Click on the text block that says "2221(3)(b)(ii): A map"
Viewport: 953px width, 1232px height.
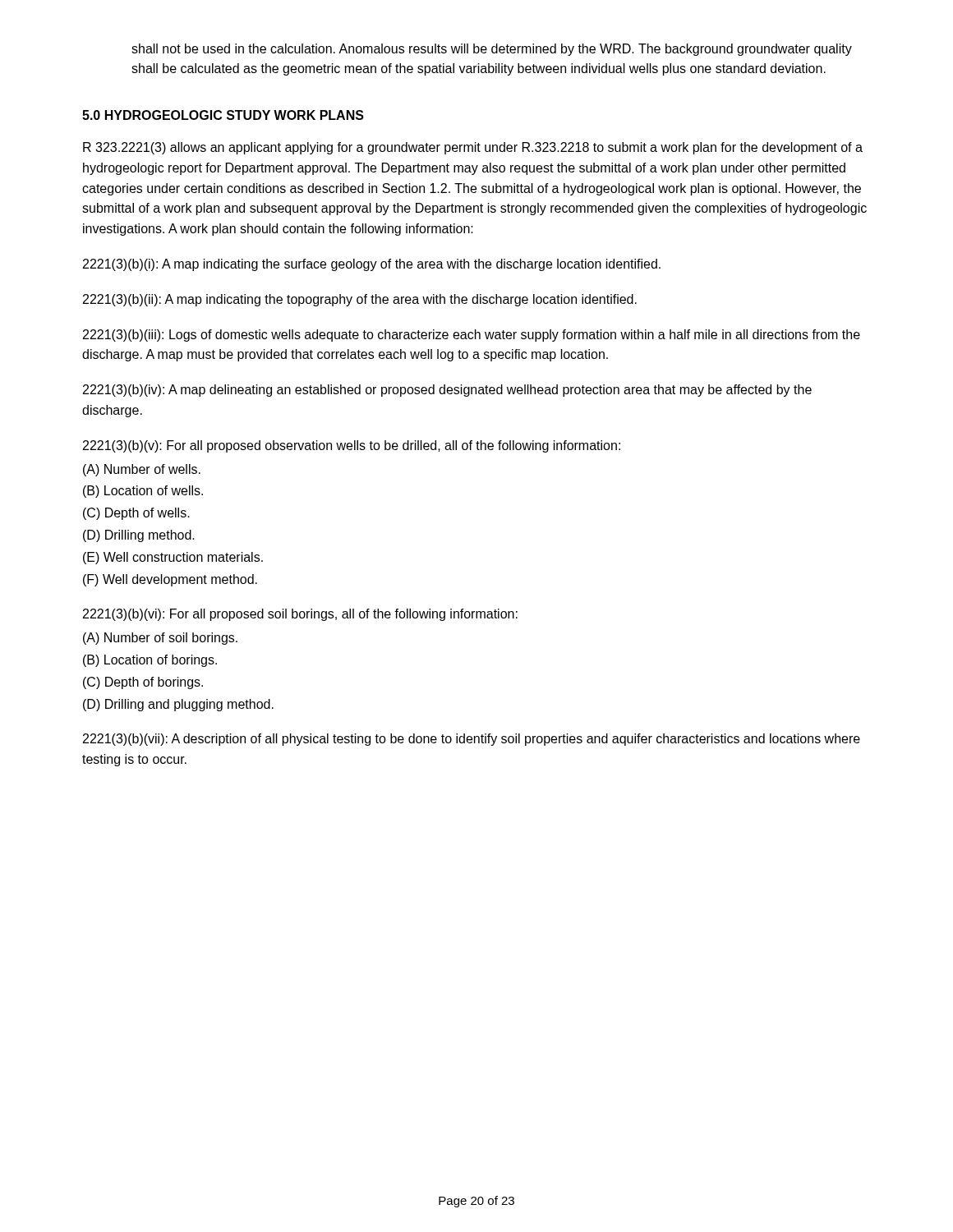[x=360, y=299]
